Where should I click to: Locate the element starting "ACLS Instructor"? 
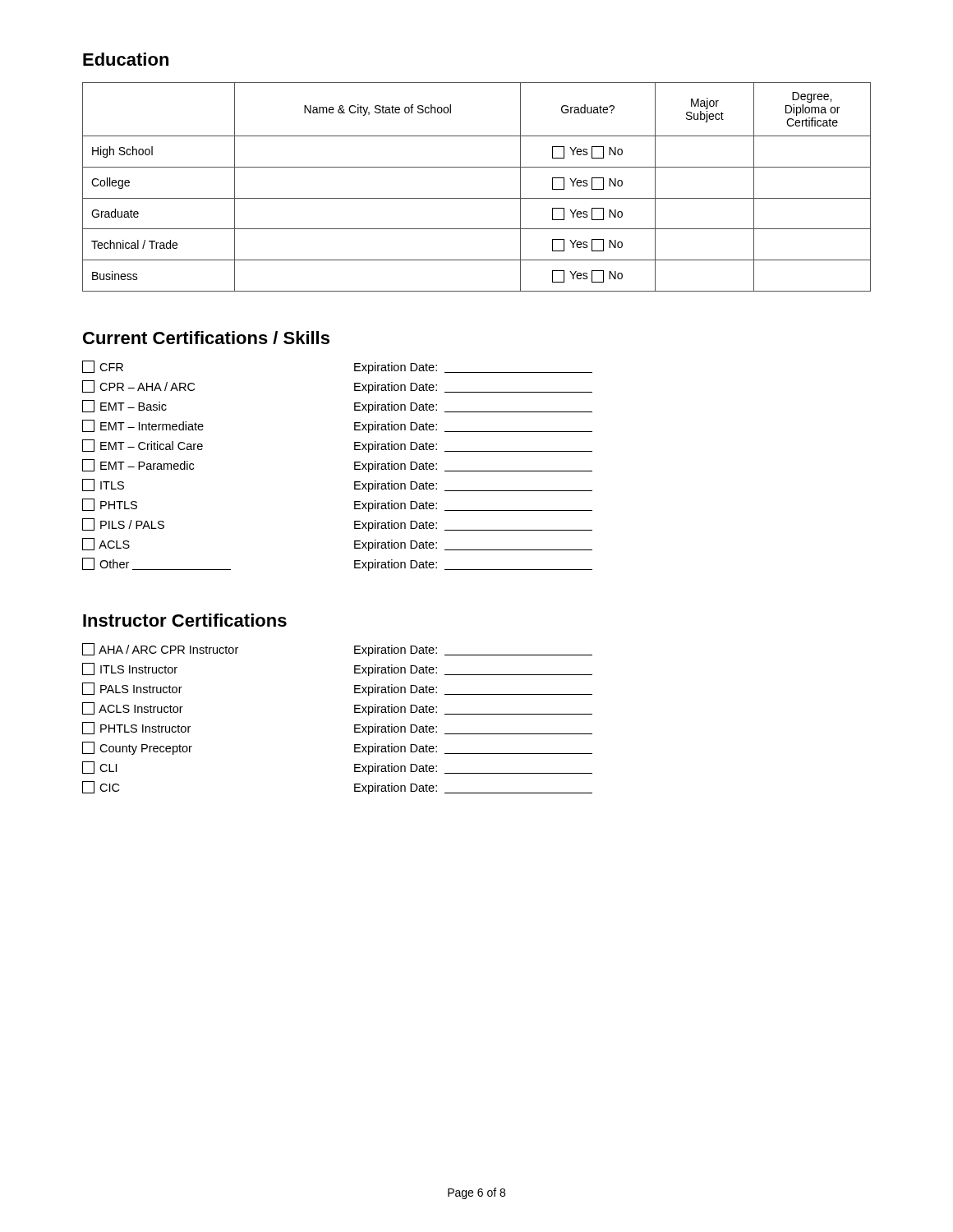pyautogui.click(x=133, y=709)
